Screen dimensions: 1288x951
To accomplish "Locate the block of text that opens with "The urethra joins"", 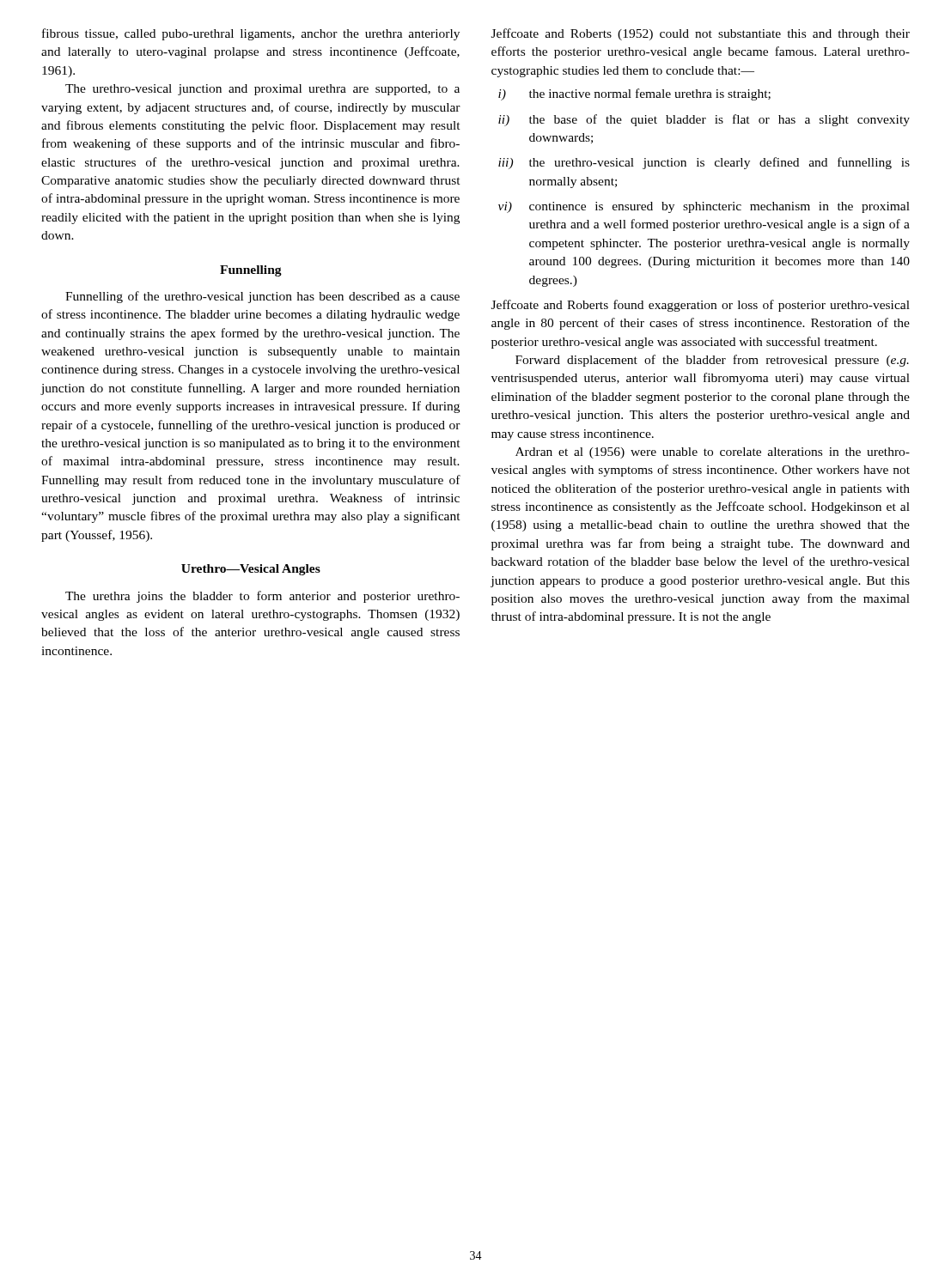I will [x=251, y=623].
